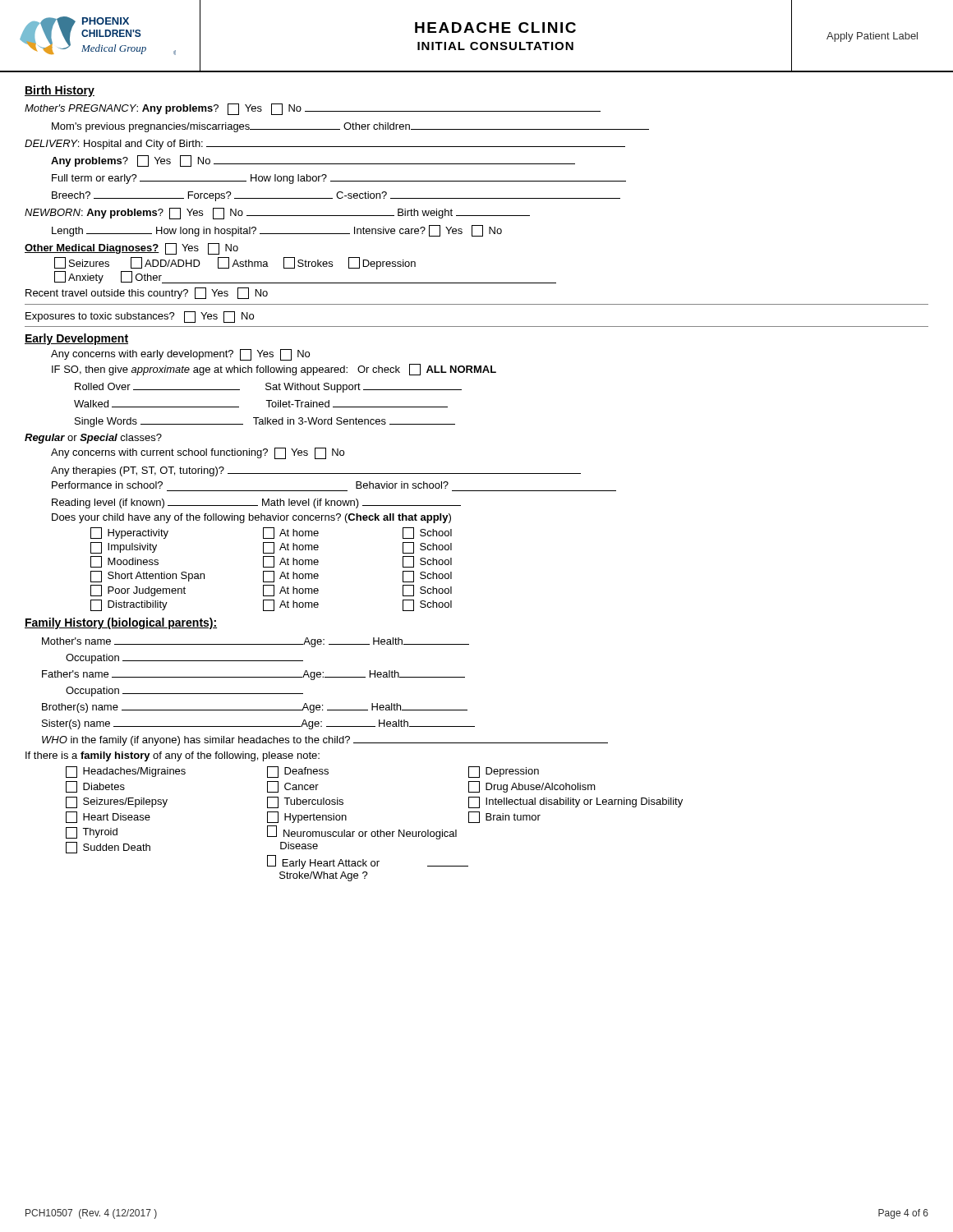Viewport: 953px width, 1232px height.
Task: Point to "Sister(s) name Age: Health"
Action: pos(258,722)
